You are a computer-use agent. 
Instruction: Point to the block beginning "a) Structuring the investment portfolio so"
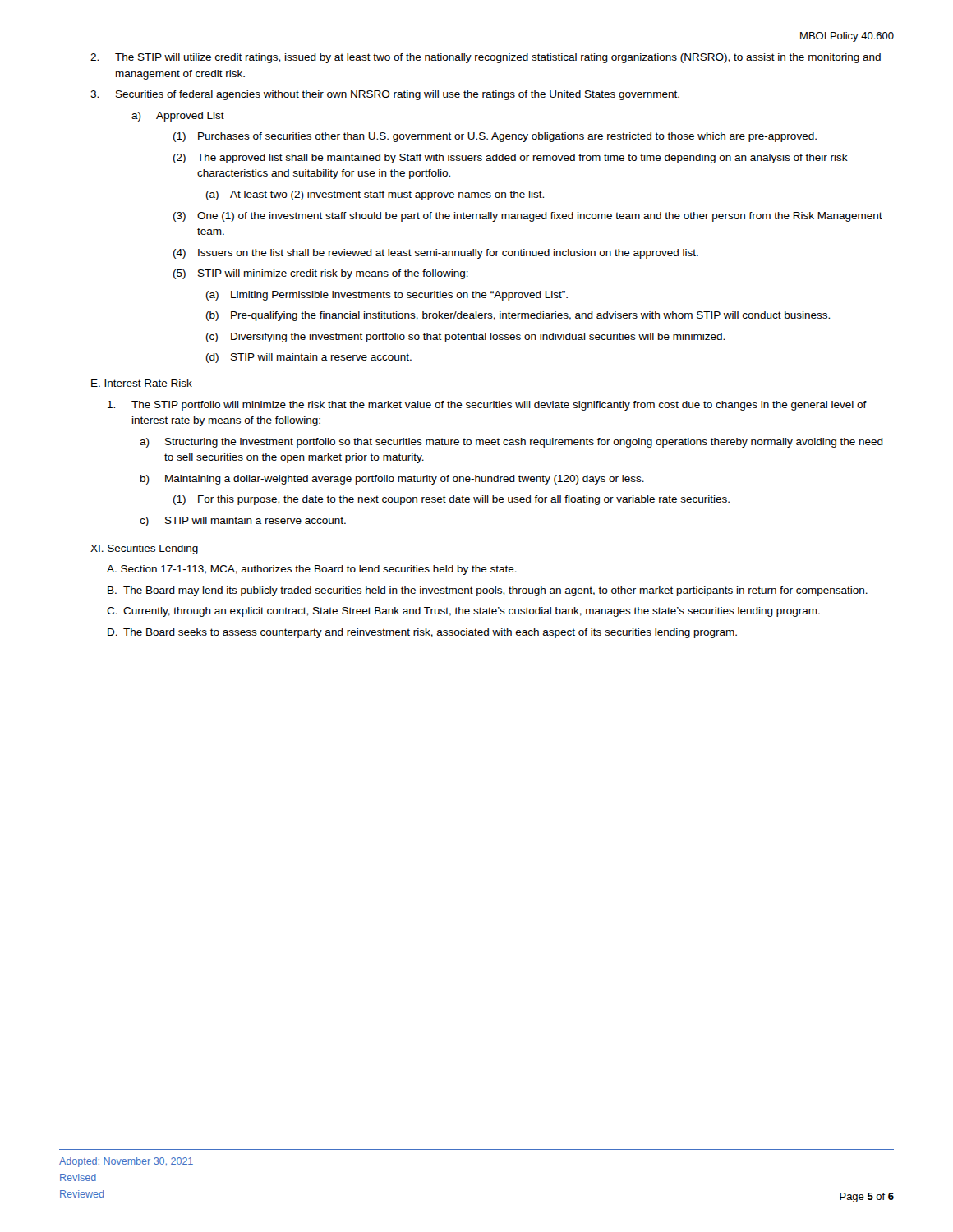click(517, 449)
